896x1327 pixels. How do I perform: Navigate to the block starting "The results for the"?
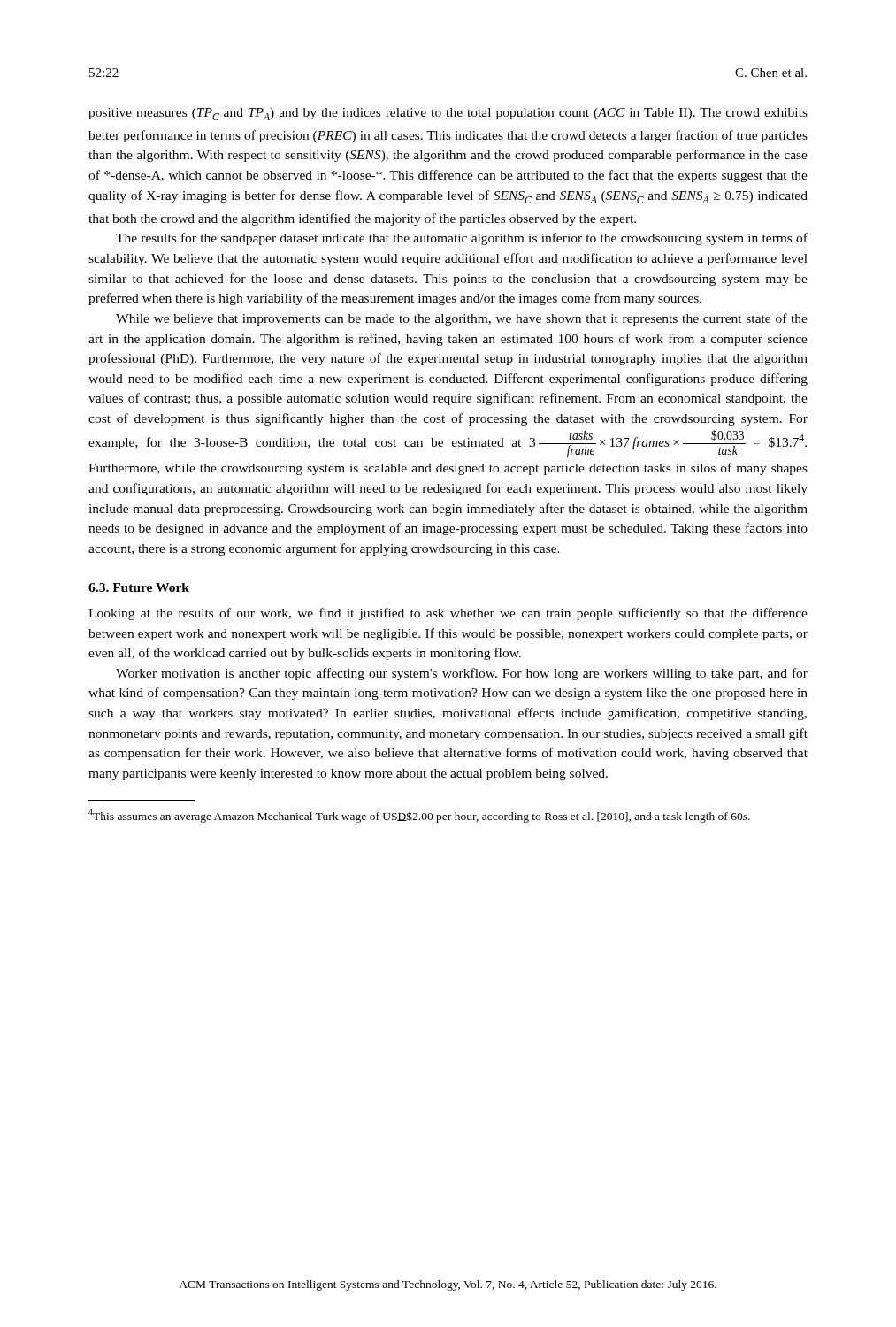[448, 269]
